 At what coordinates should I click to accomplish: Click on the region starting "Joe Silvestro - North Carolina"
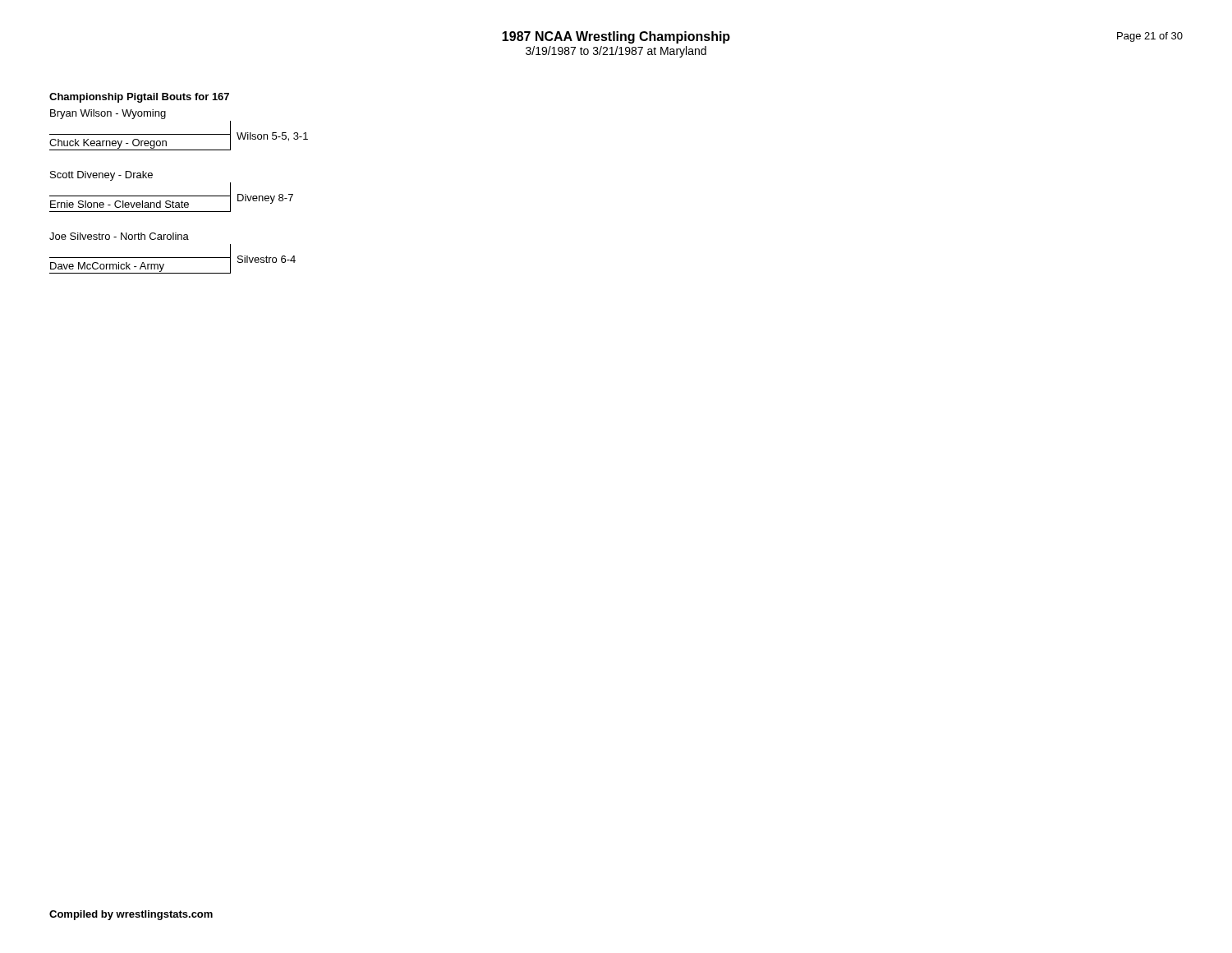point(119,236)
